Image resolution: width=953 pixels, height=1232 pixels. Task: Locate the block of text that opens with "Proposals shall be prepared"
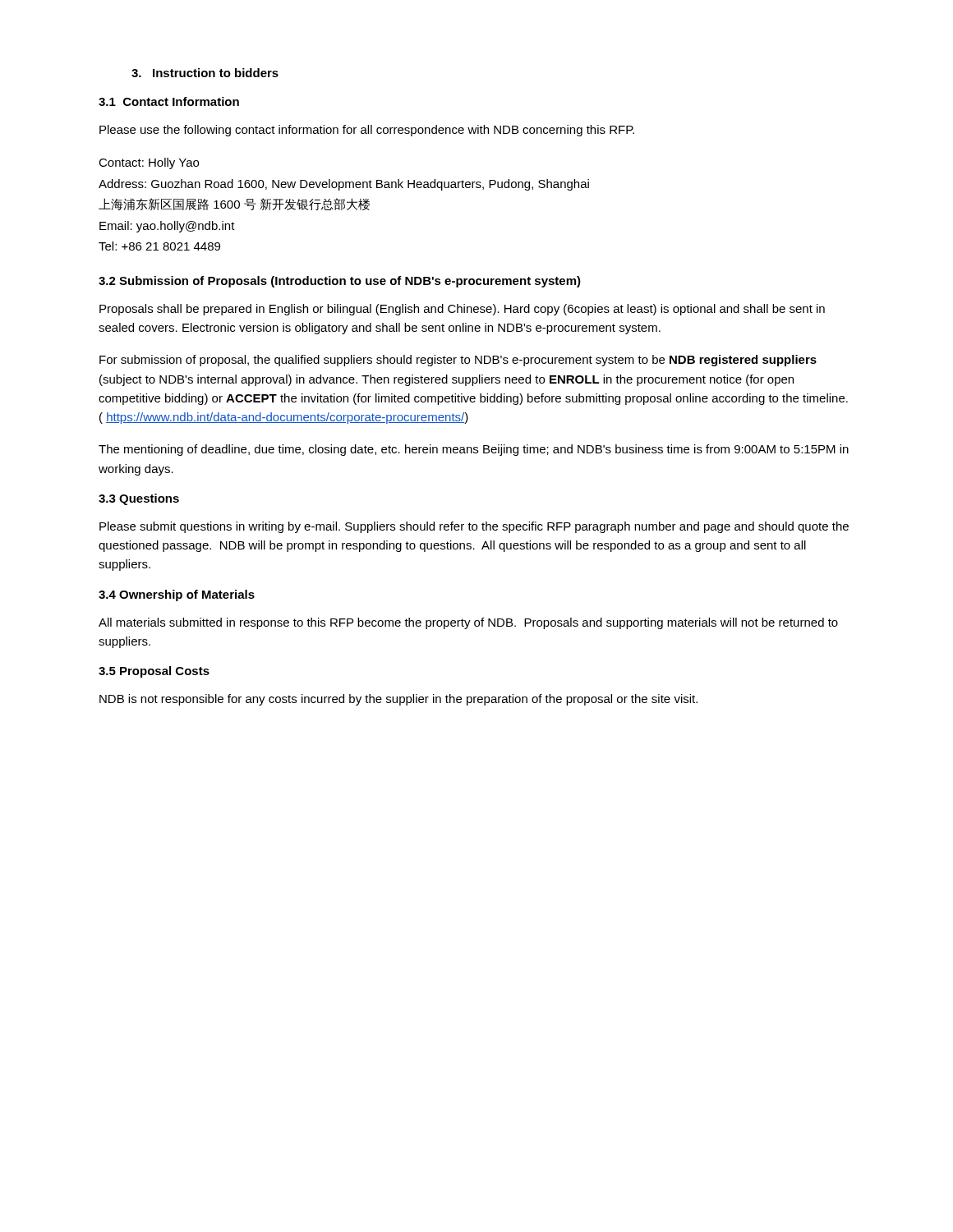(462, 318)
